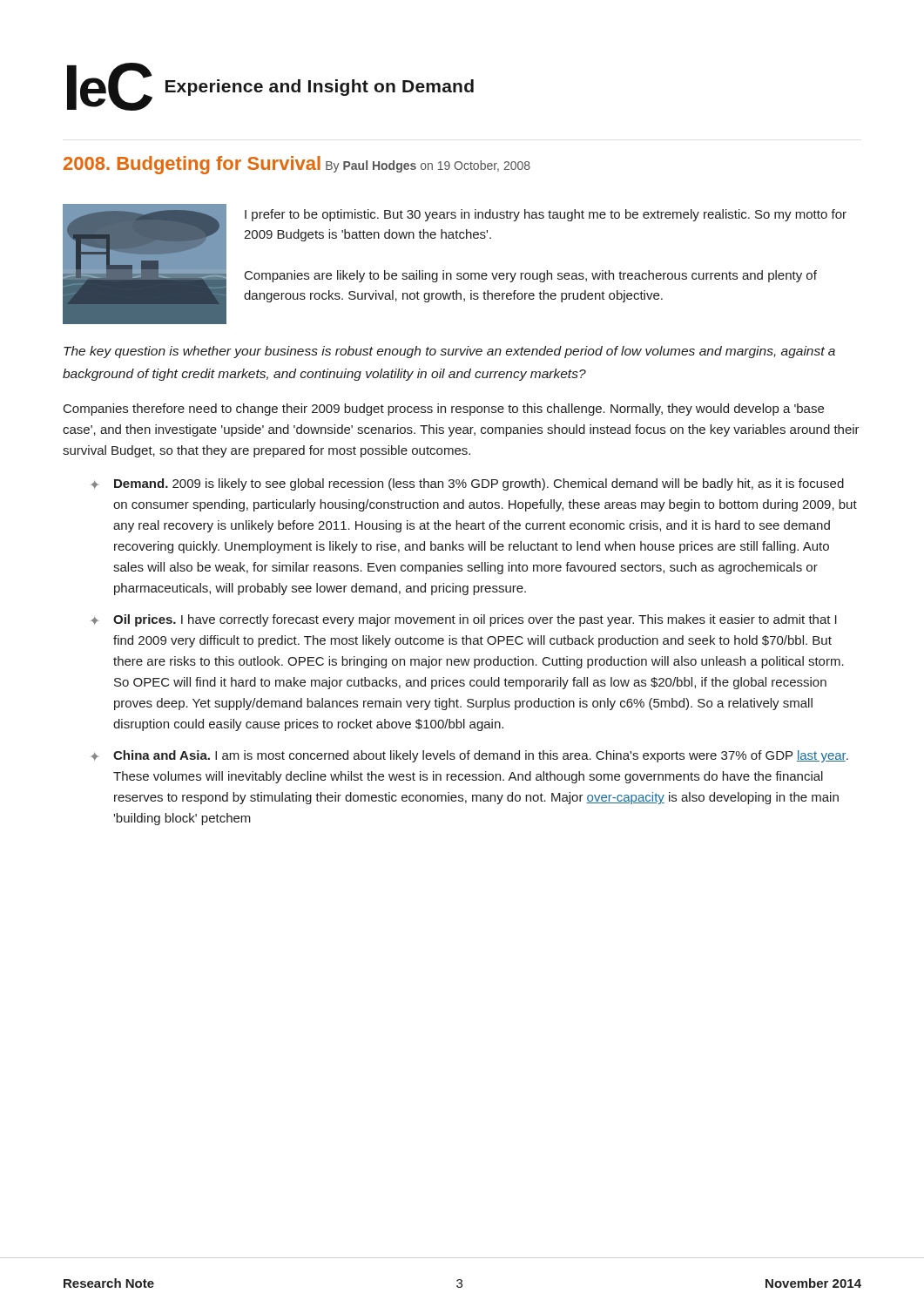
Task: Find the passage starting "✦ Demand. 2009 is likely to see global"
Action: tap(475, 536)
